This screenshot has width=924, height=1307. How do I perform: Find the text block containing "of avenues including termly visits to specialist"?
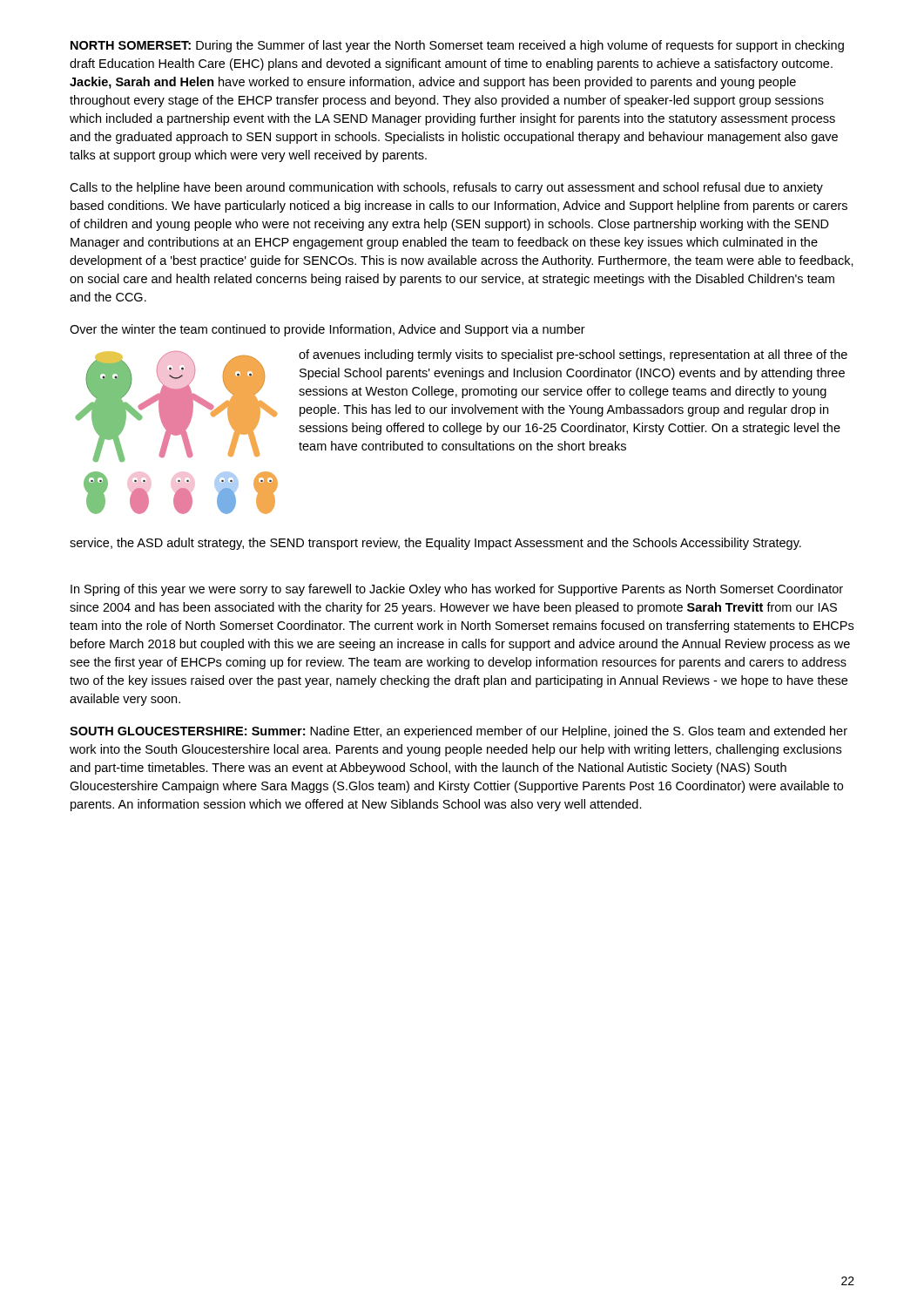[x=573, y=401]
